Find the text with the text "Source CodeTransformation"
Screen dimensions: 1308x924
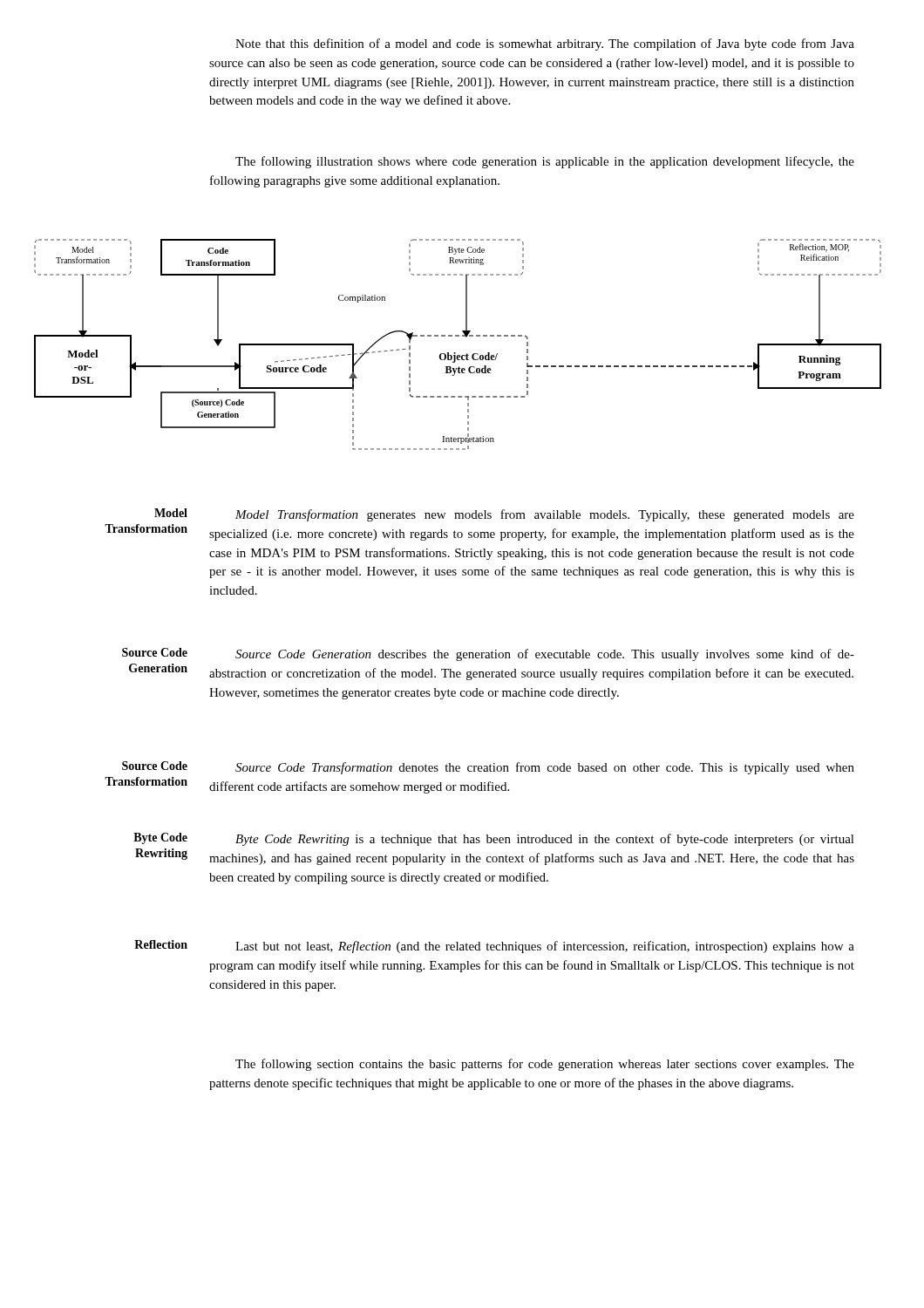coord(146,774)
